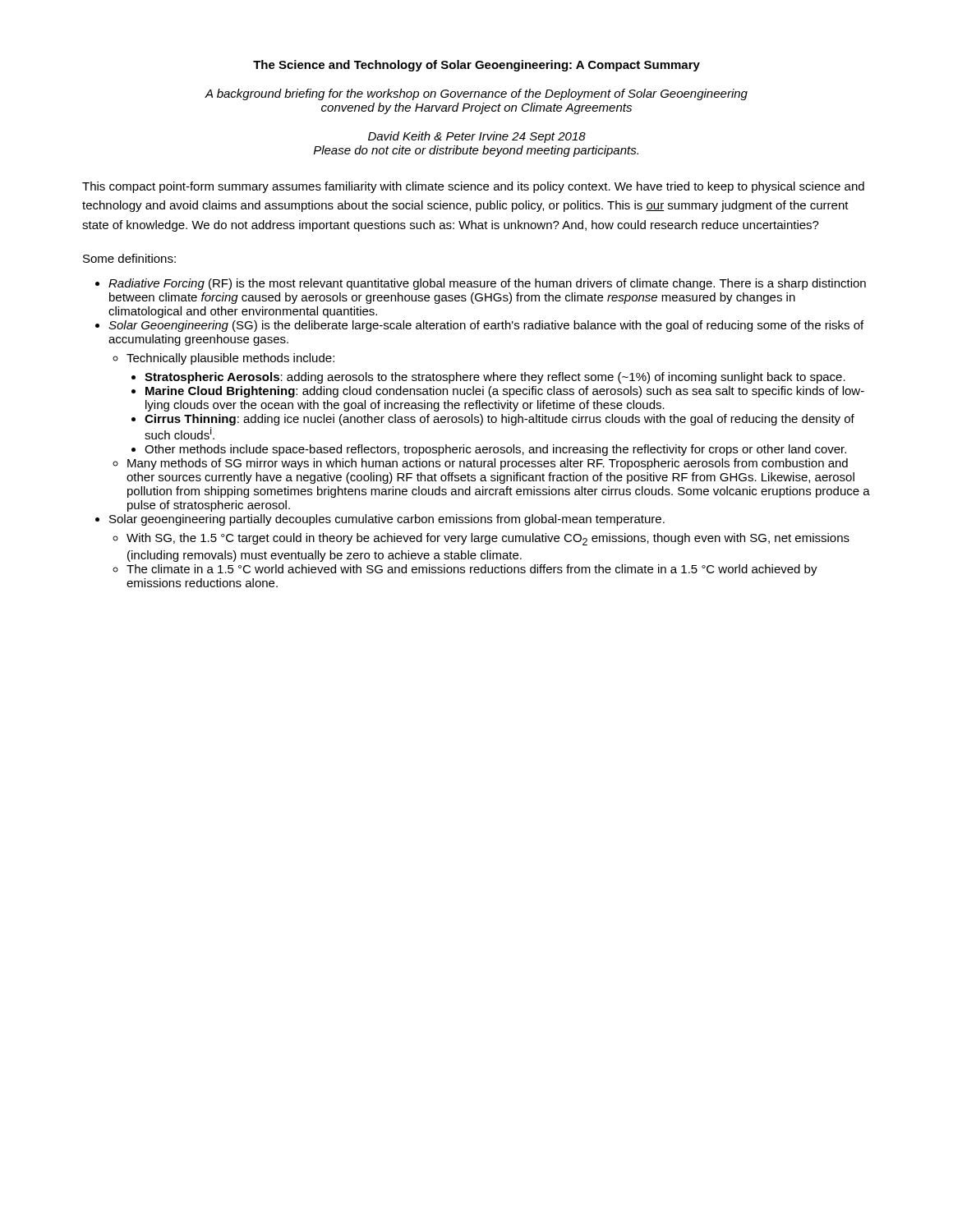This screenshot has width=953, height=1232.
Task: Point to the block beginning "The climate in a 1.5"
Action: [x=499, y=576]
